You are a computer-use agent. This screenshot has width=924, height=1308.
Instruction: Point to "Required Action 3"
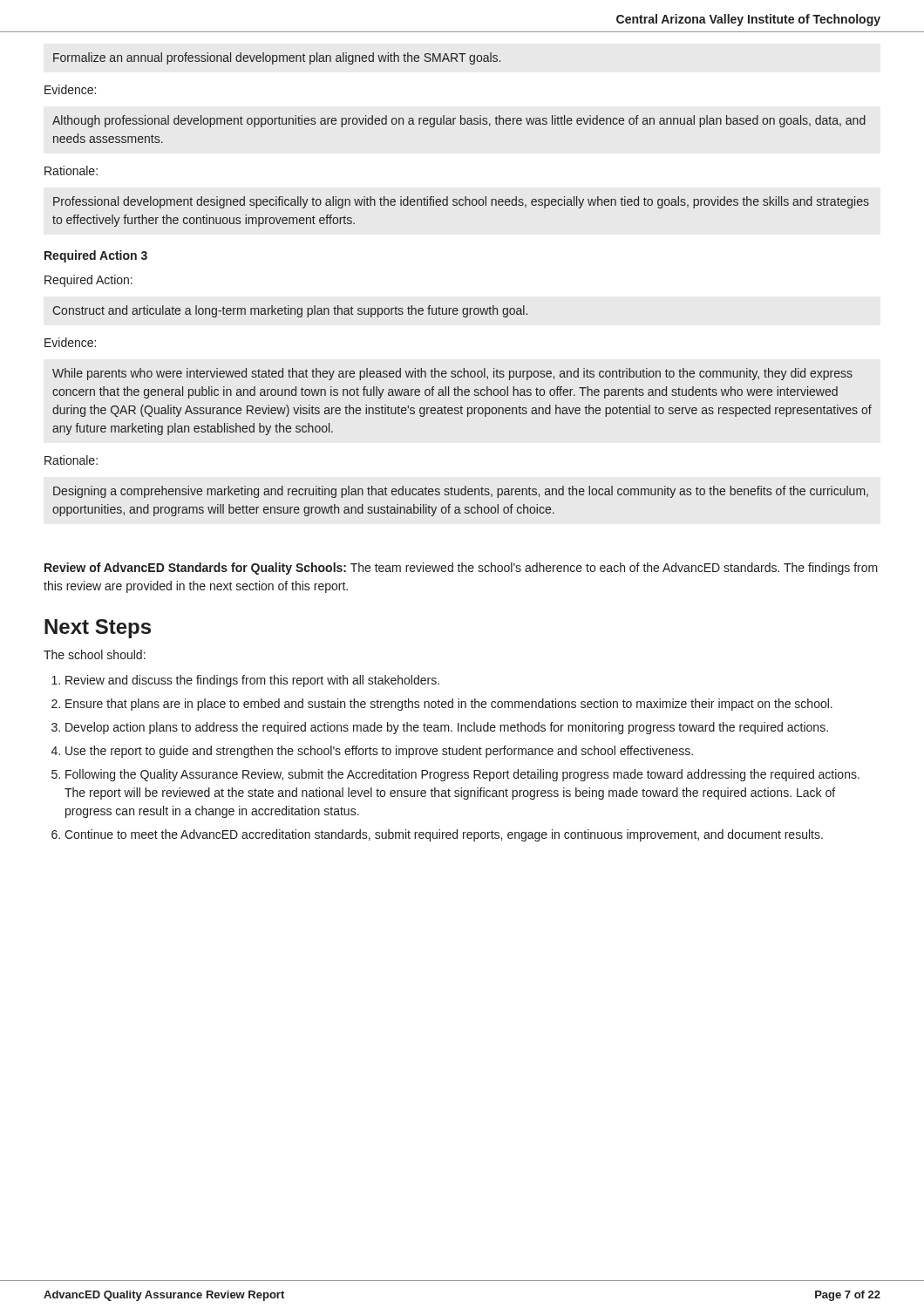coord(96,256)
